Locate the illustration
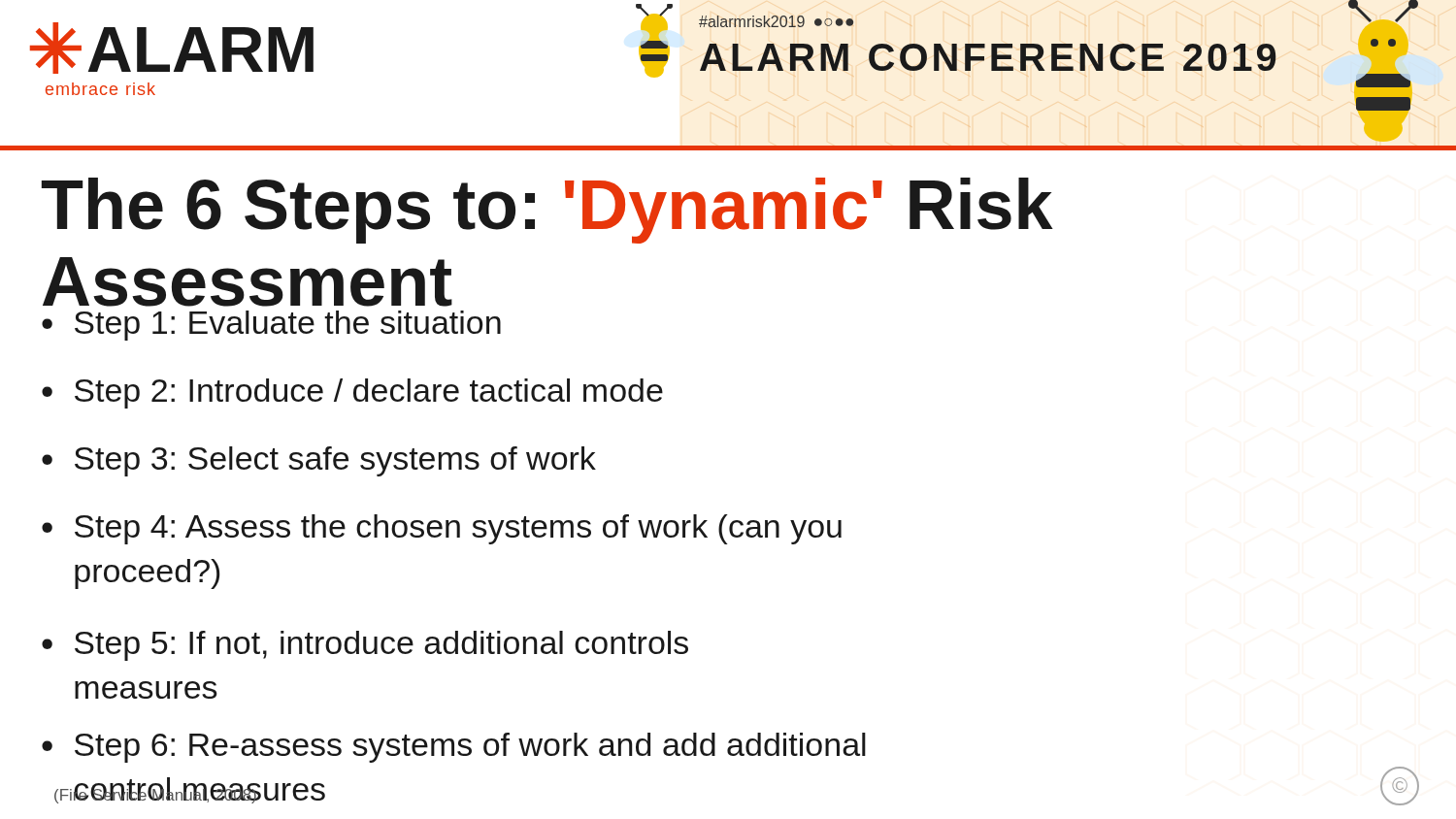 [x=1320, y=485]
